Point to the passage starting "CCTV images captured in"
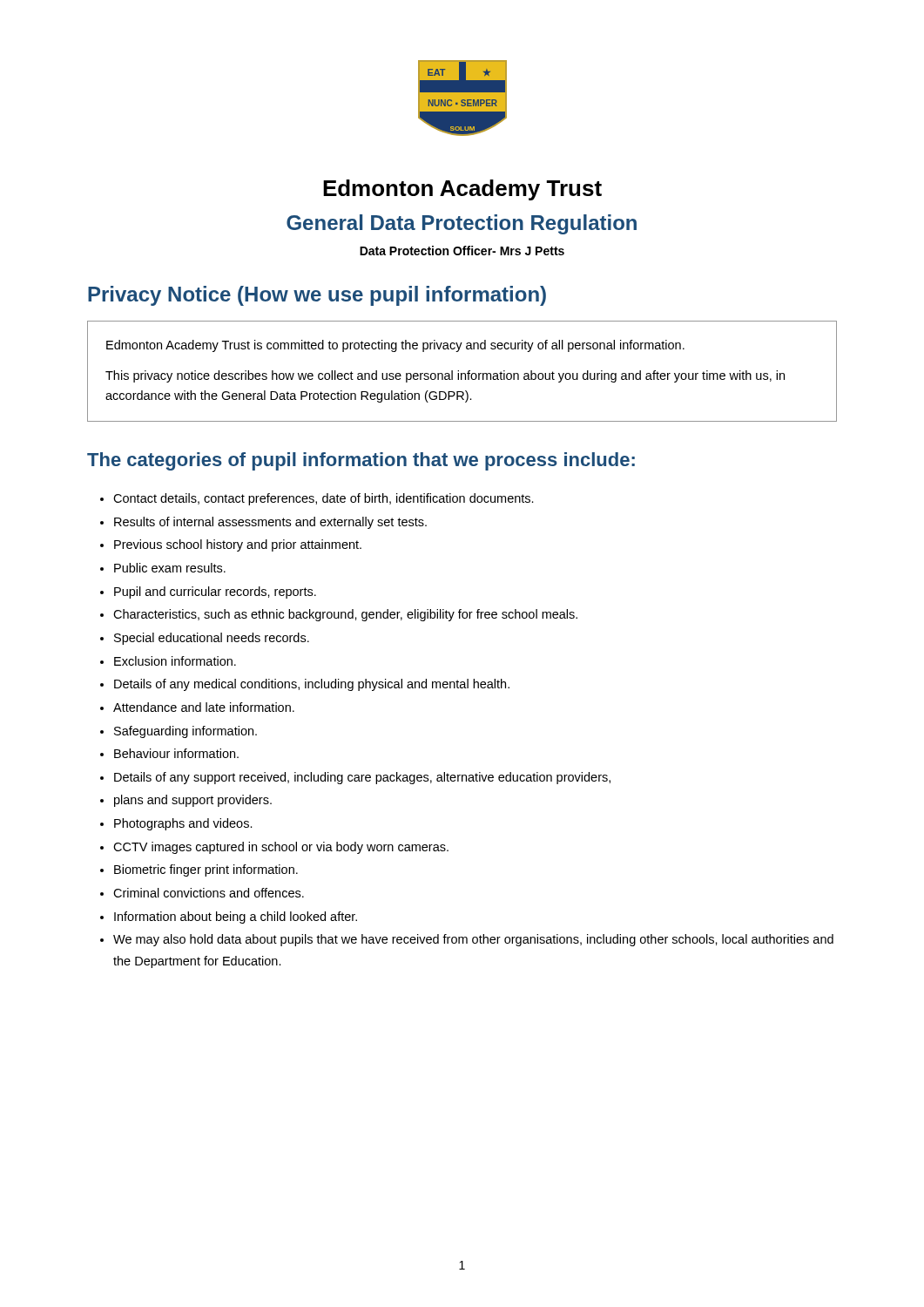Image resolution: width=924 pixels, height=1307 pixels. (x=281, y=847)
